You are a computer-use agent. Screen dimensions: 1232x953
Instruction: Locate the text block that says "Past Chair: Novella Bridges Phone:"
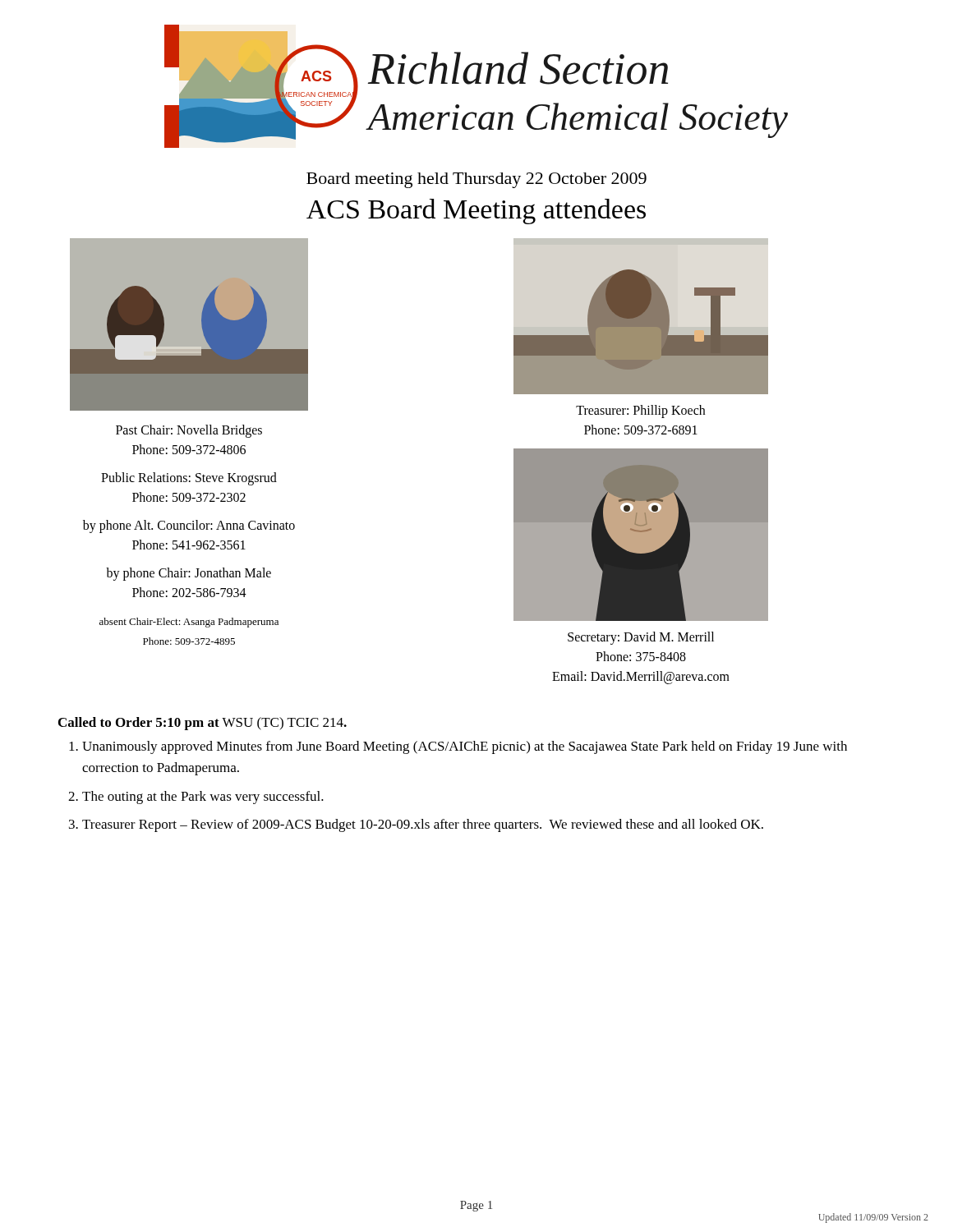pos(189,440)
